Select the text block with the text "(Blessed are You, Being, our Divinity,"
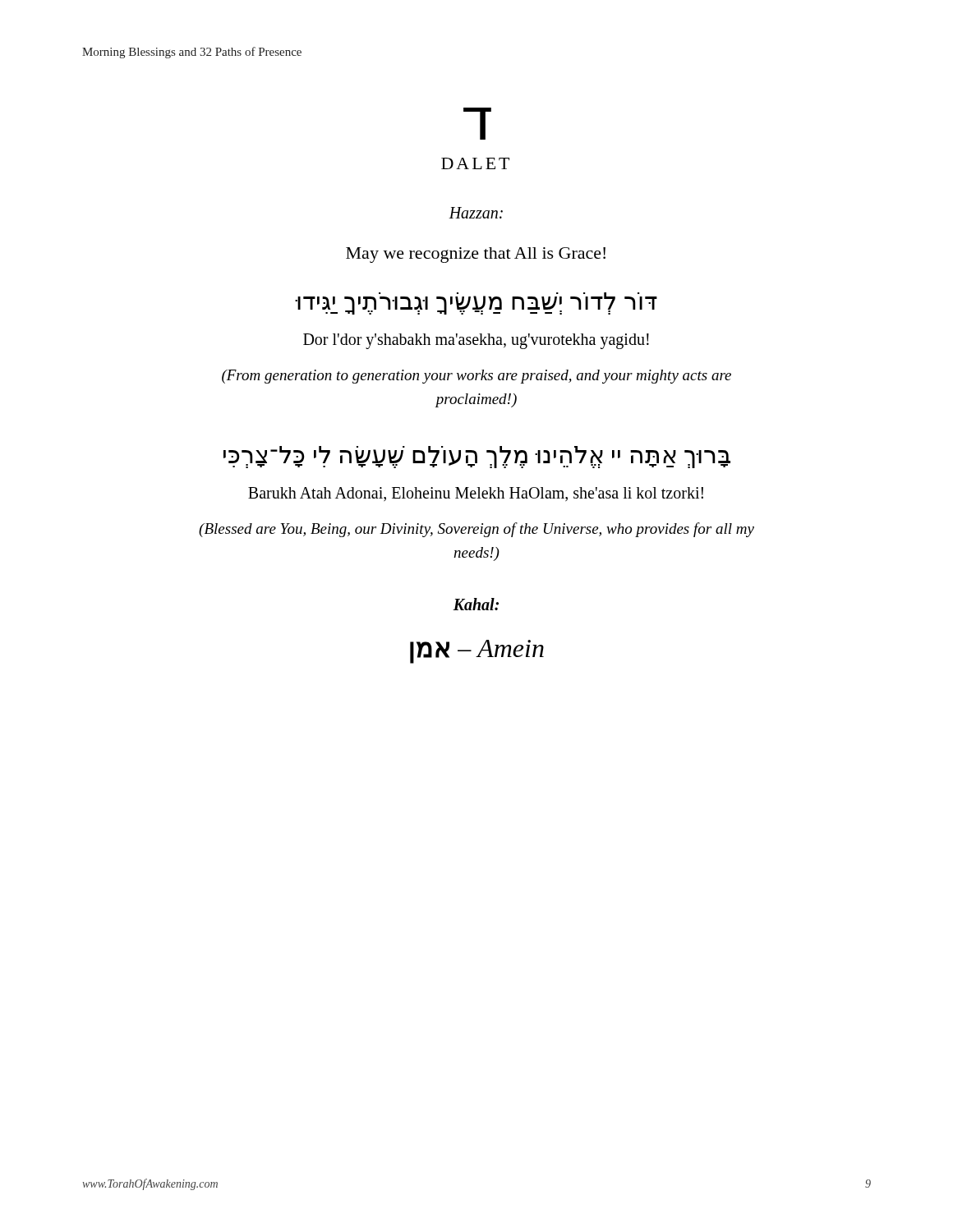 coord(476,541)
